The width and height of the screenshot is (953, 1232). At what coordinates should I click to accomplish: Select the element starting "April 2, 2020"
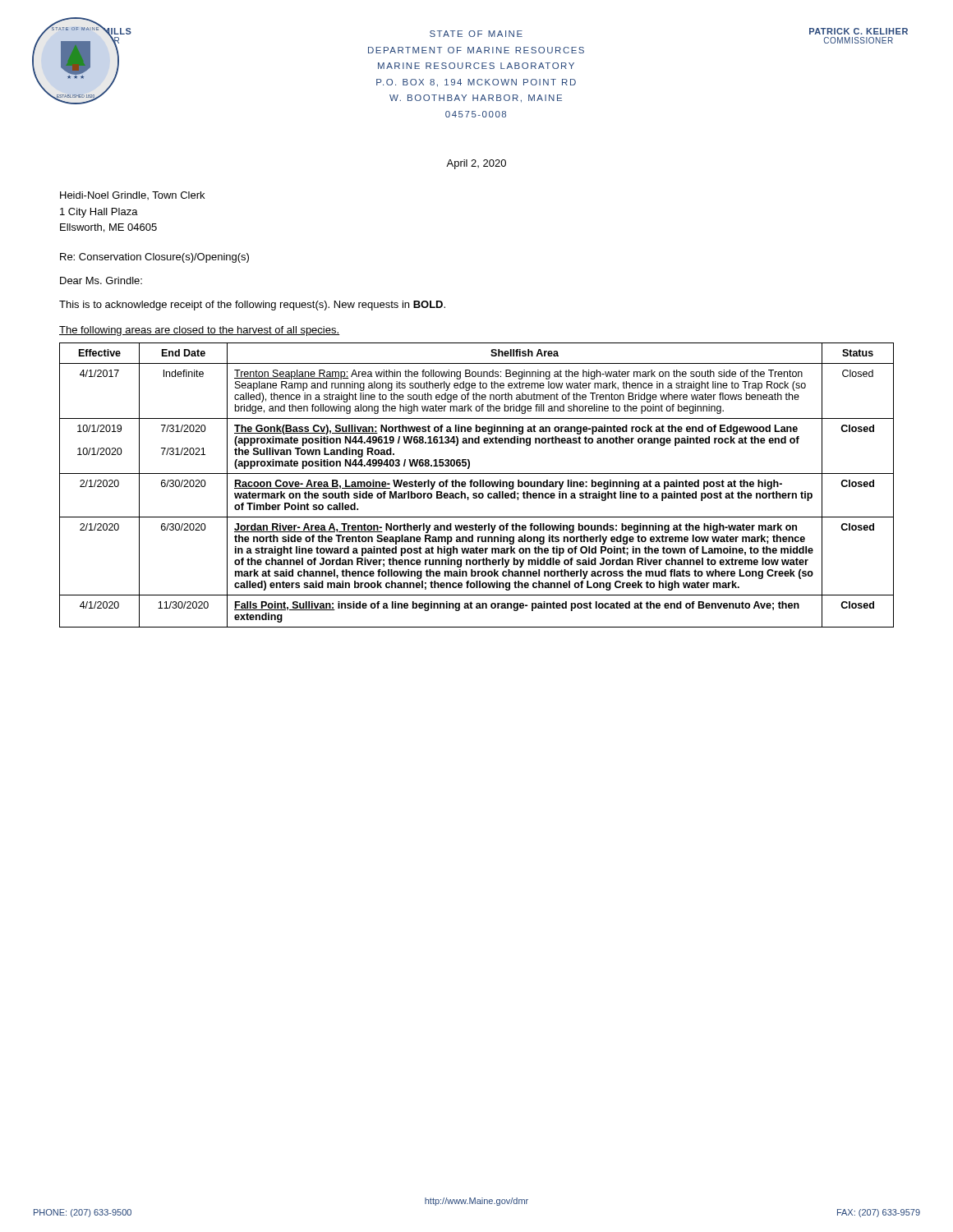point(476,163)
